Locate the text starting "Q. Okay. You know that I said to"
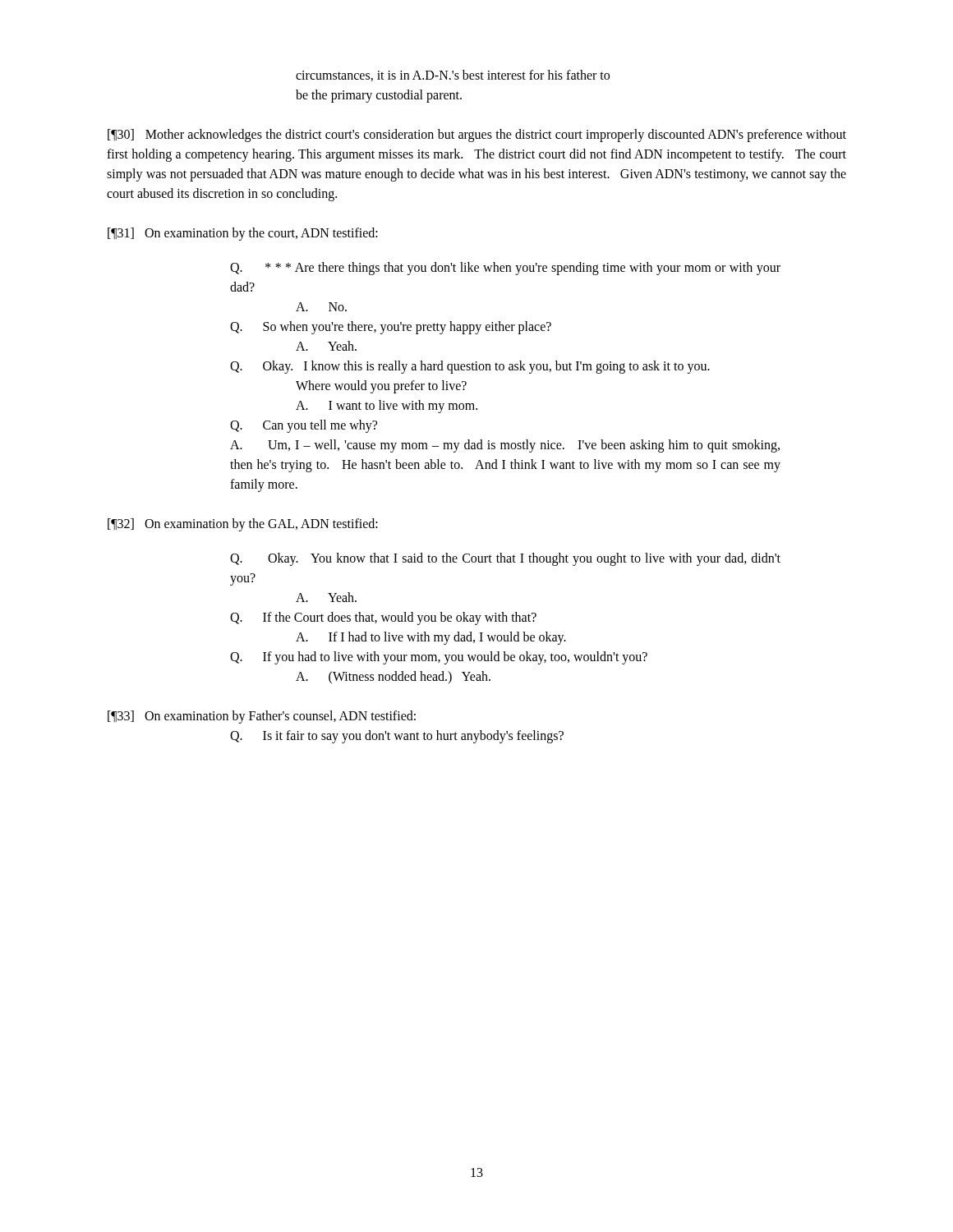The width and height of the screenshot is (953, 1232). click(x=505, y=618)
